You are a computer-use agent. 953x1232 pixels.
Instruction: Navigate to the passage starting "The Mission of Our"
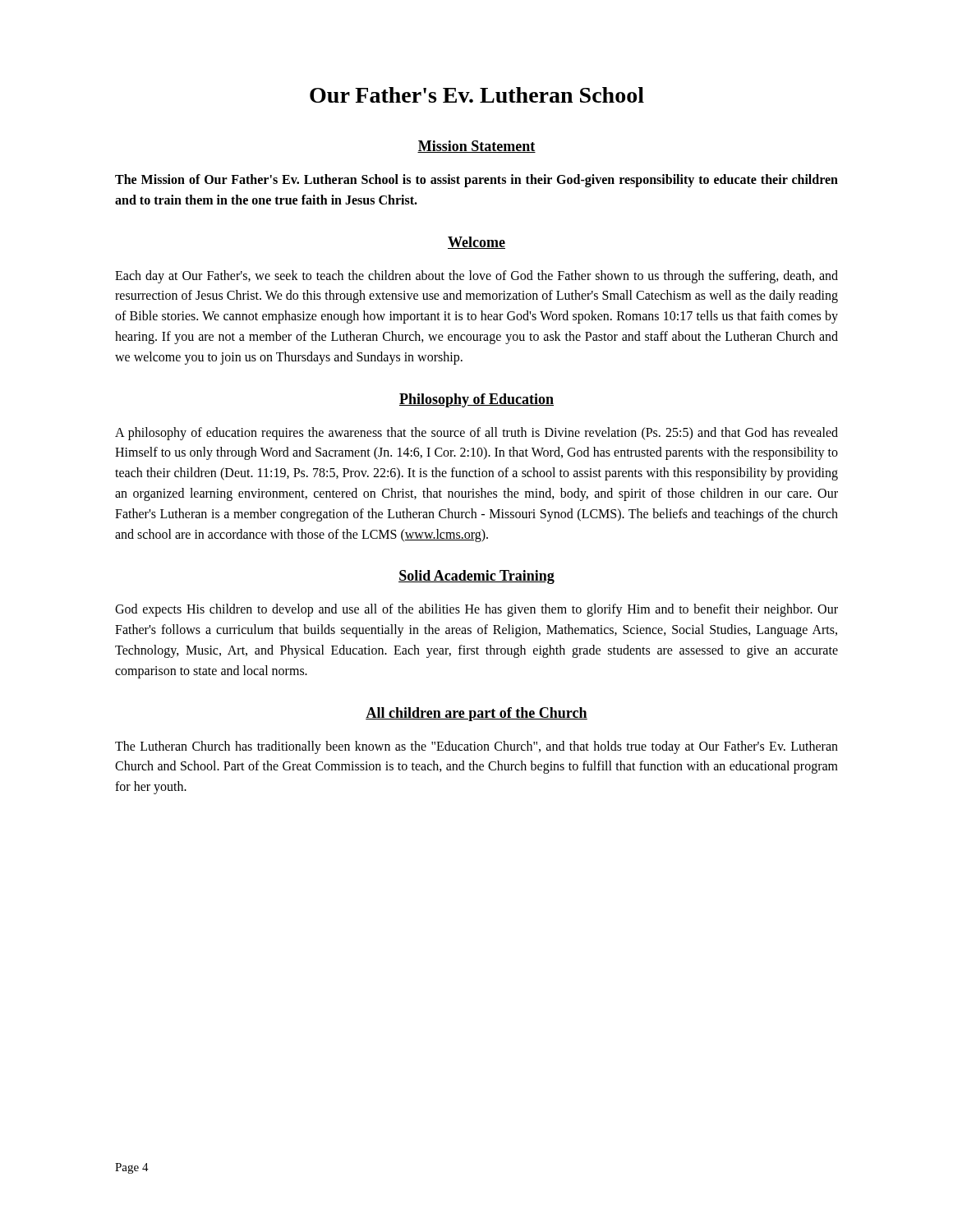[476, 190]
